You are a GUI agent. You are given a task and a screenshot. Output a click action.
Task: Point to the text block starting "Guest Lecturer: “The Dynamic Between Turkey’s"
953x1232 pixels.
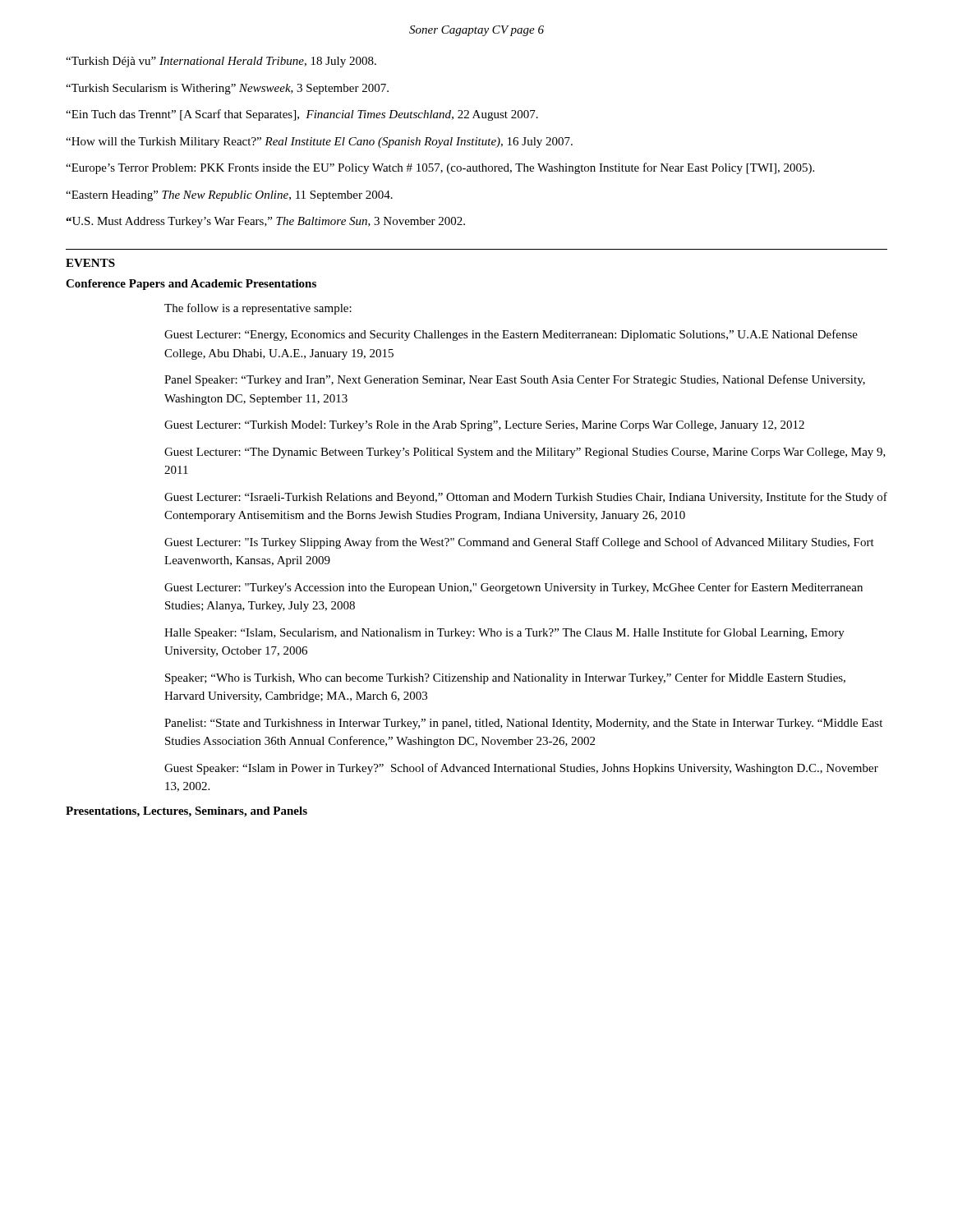pos(525,461)
